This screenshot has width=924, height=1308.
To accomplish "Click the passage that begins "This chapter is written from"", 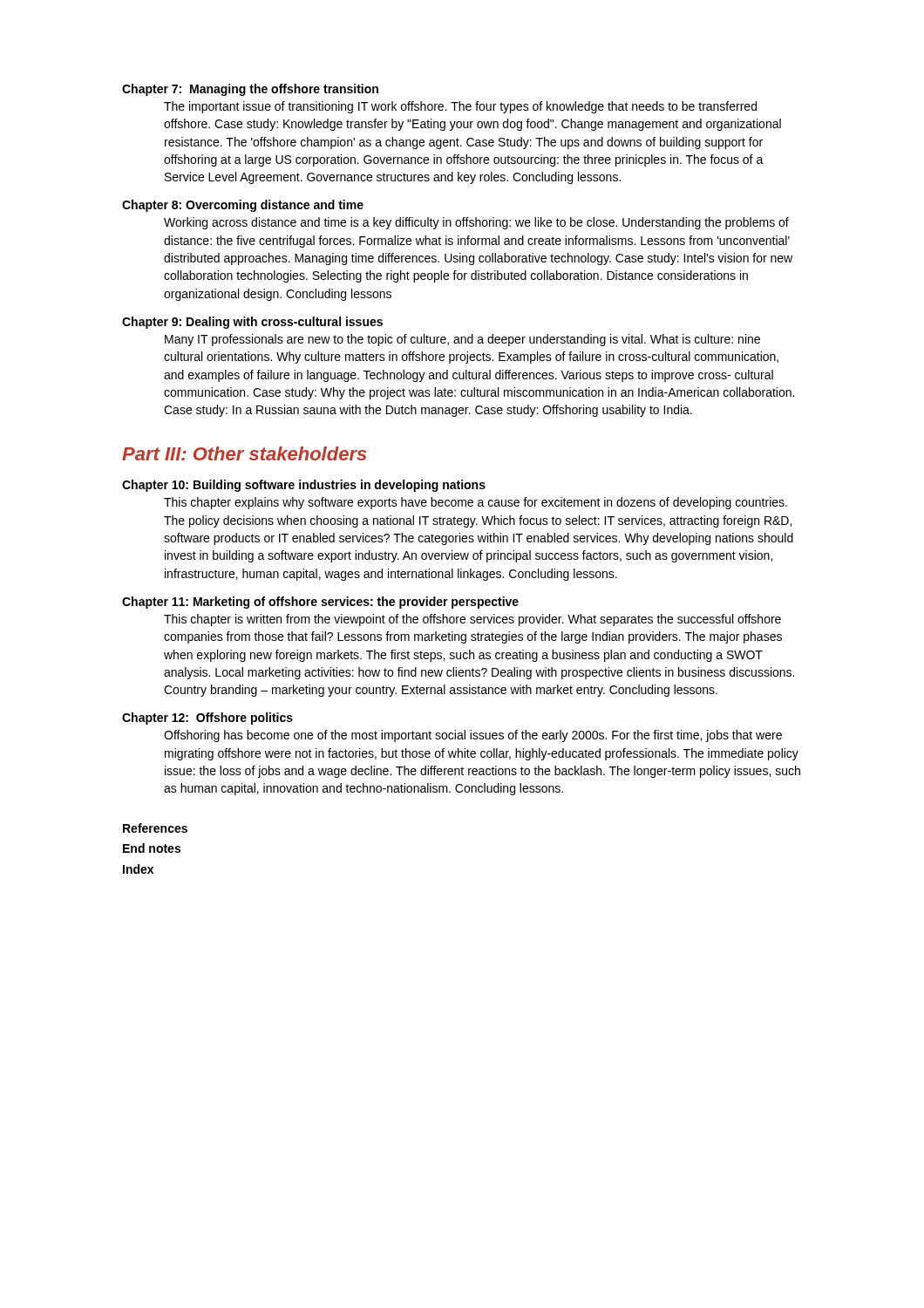I will (x=480, y=655).
